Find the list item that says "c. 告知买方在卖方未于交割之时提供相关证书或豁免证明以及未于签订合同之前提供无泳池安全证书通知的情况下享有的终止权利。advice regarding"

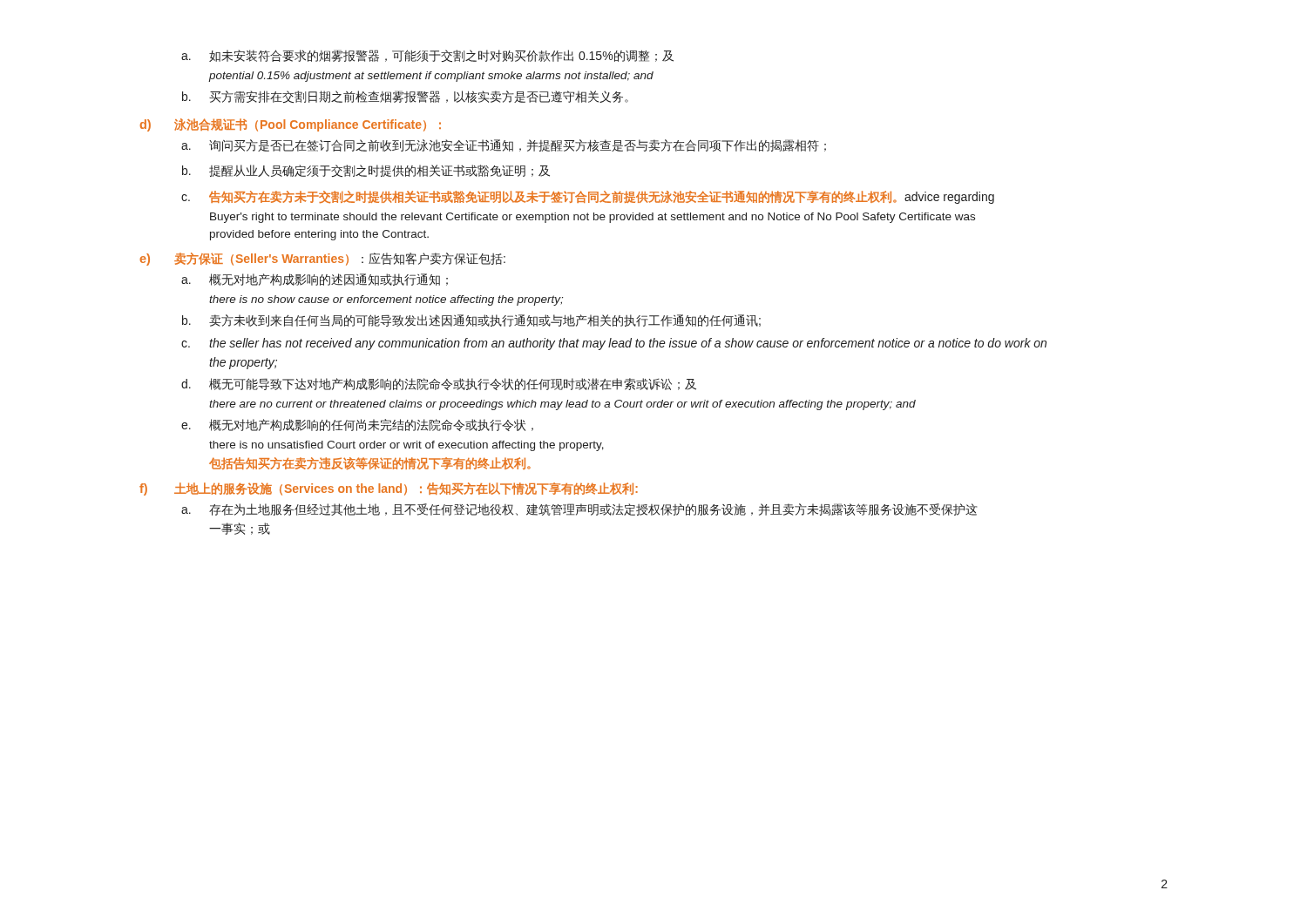[x=674, y=216]
